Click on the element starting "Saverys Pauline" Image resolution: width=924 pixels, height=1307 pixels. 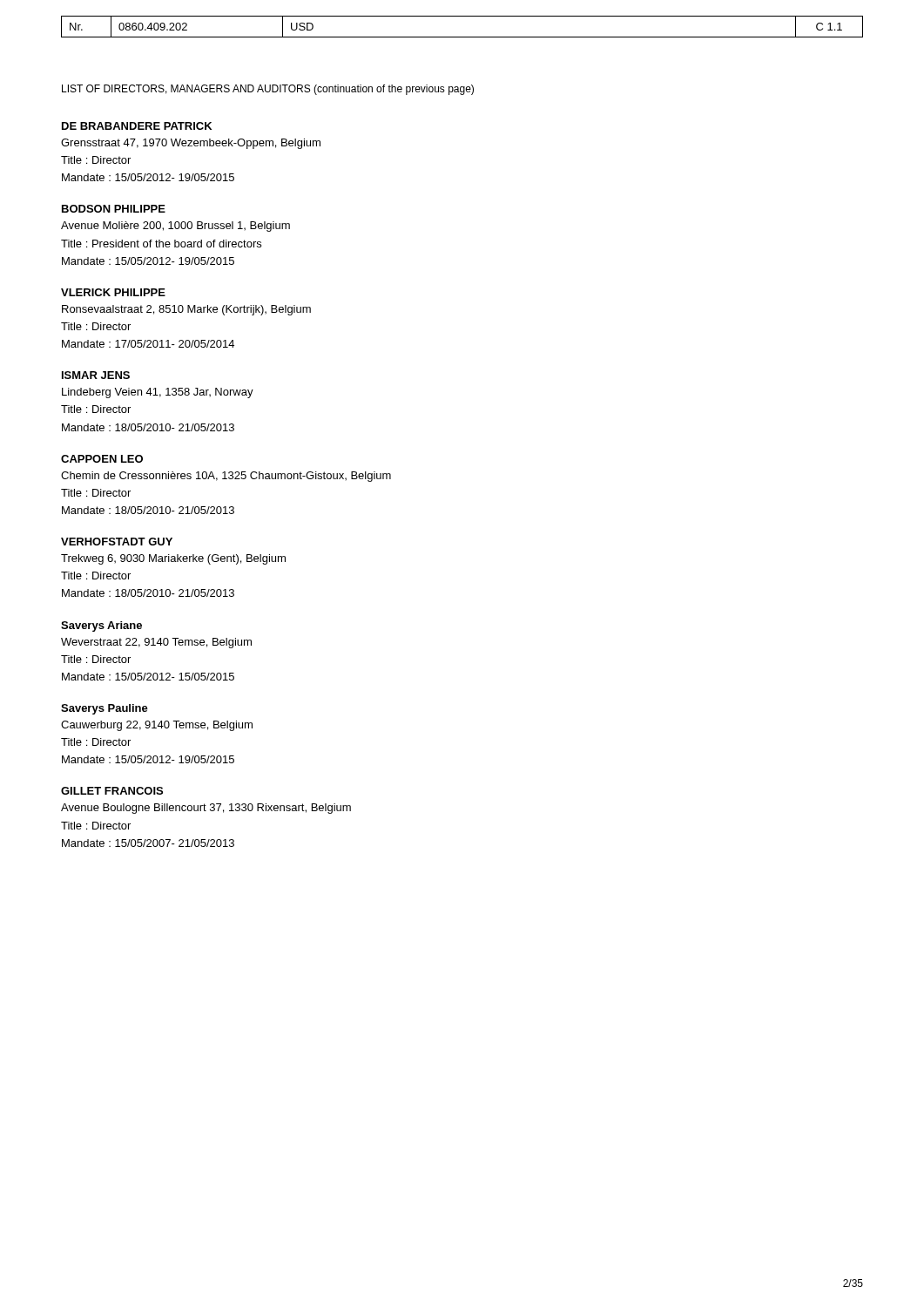104,708
